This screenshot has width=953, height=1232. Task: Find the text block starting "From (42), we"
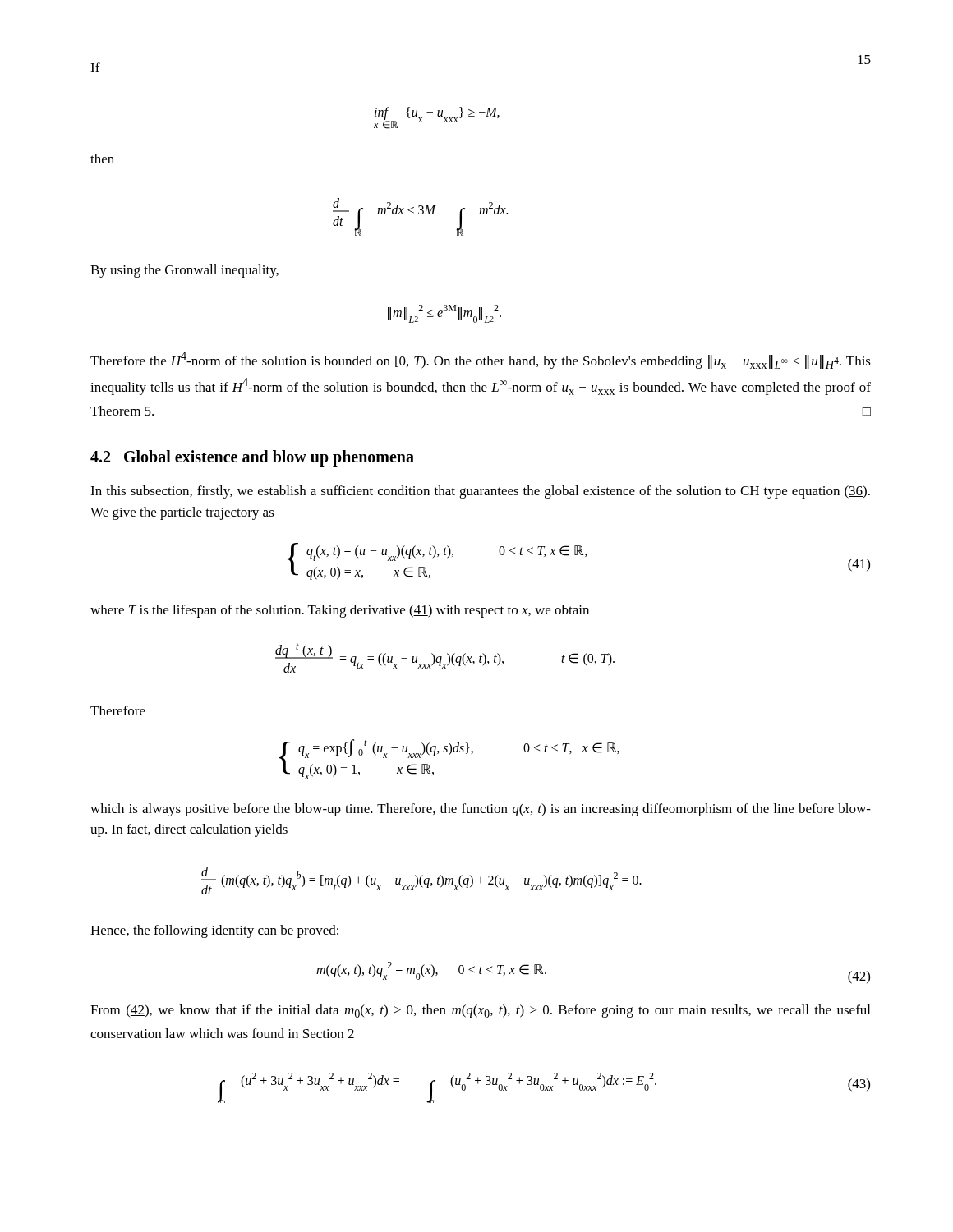pos(481,1022)
